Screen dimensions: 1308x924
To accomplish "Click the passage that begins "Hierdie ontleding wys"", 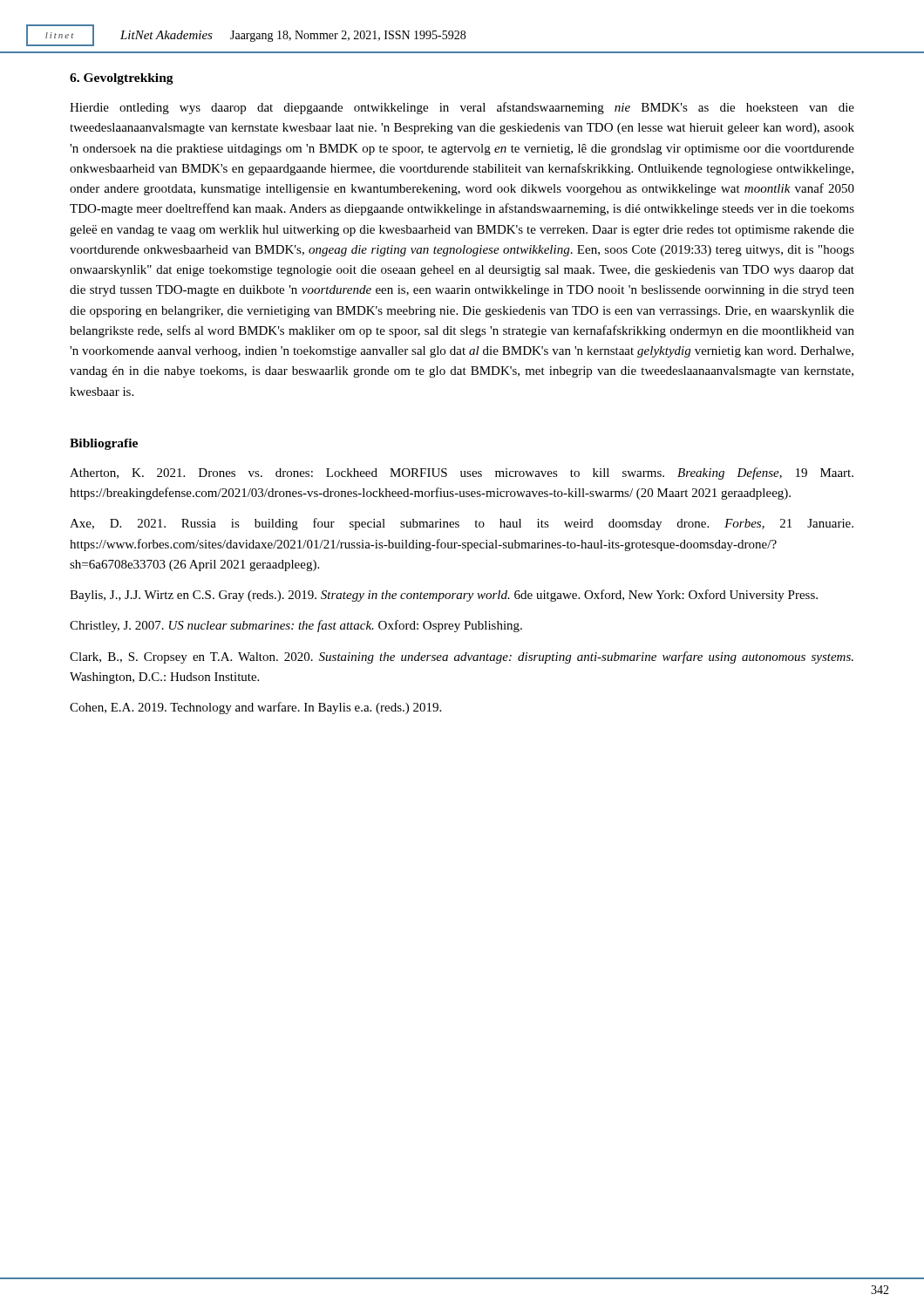I will coord(462,250).
